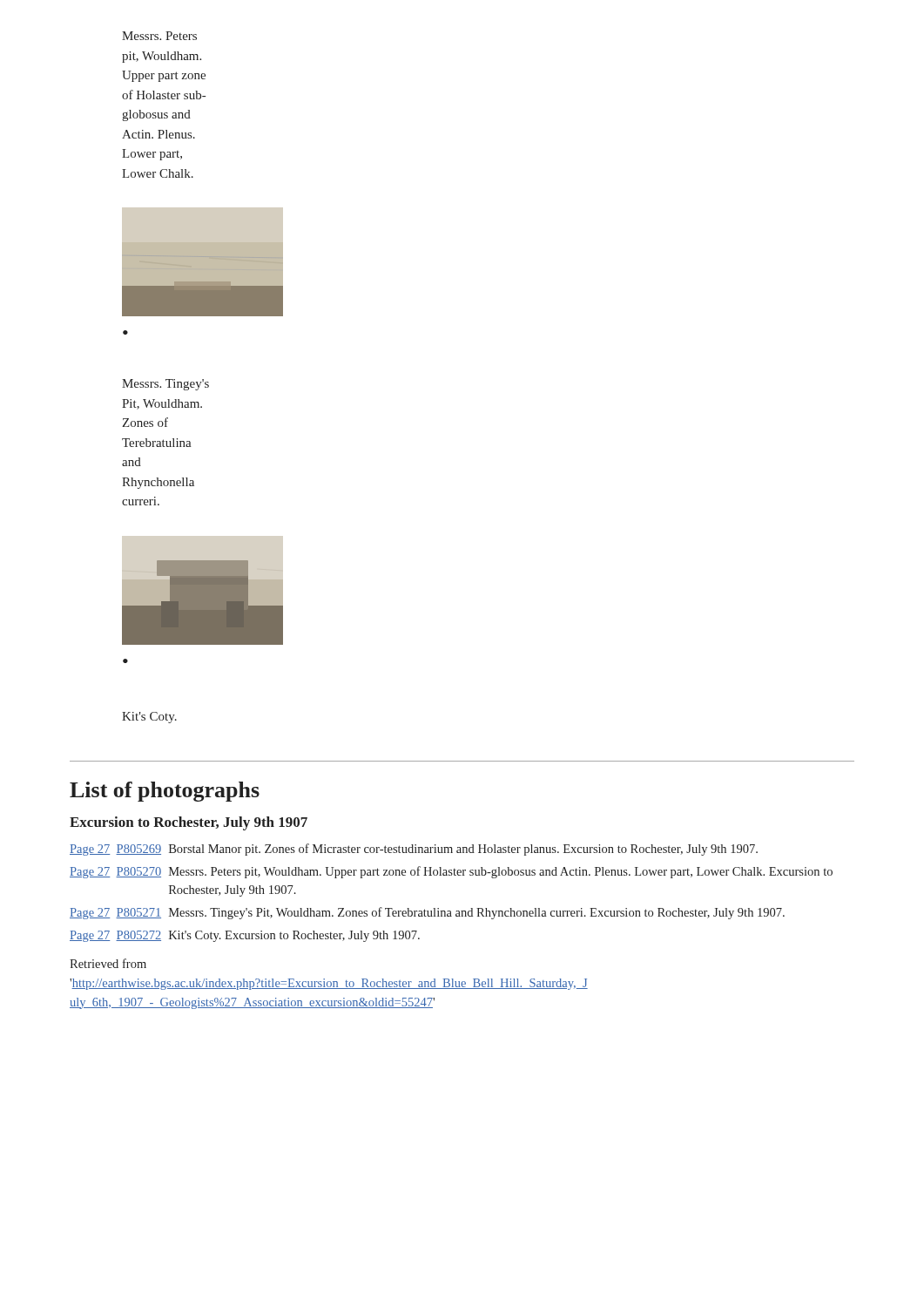
Task: Find the block starting "Retrieved from 'http://earthwise.bgs.ac.uk/index.php?title=Excursion_to_Rochester_and_Blue_Bell_Hill._Saturday,_July_6th,_1907_-_Geologists%27_Association_excursion&oldid=55247'"
Action: [329, 983]
